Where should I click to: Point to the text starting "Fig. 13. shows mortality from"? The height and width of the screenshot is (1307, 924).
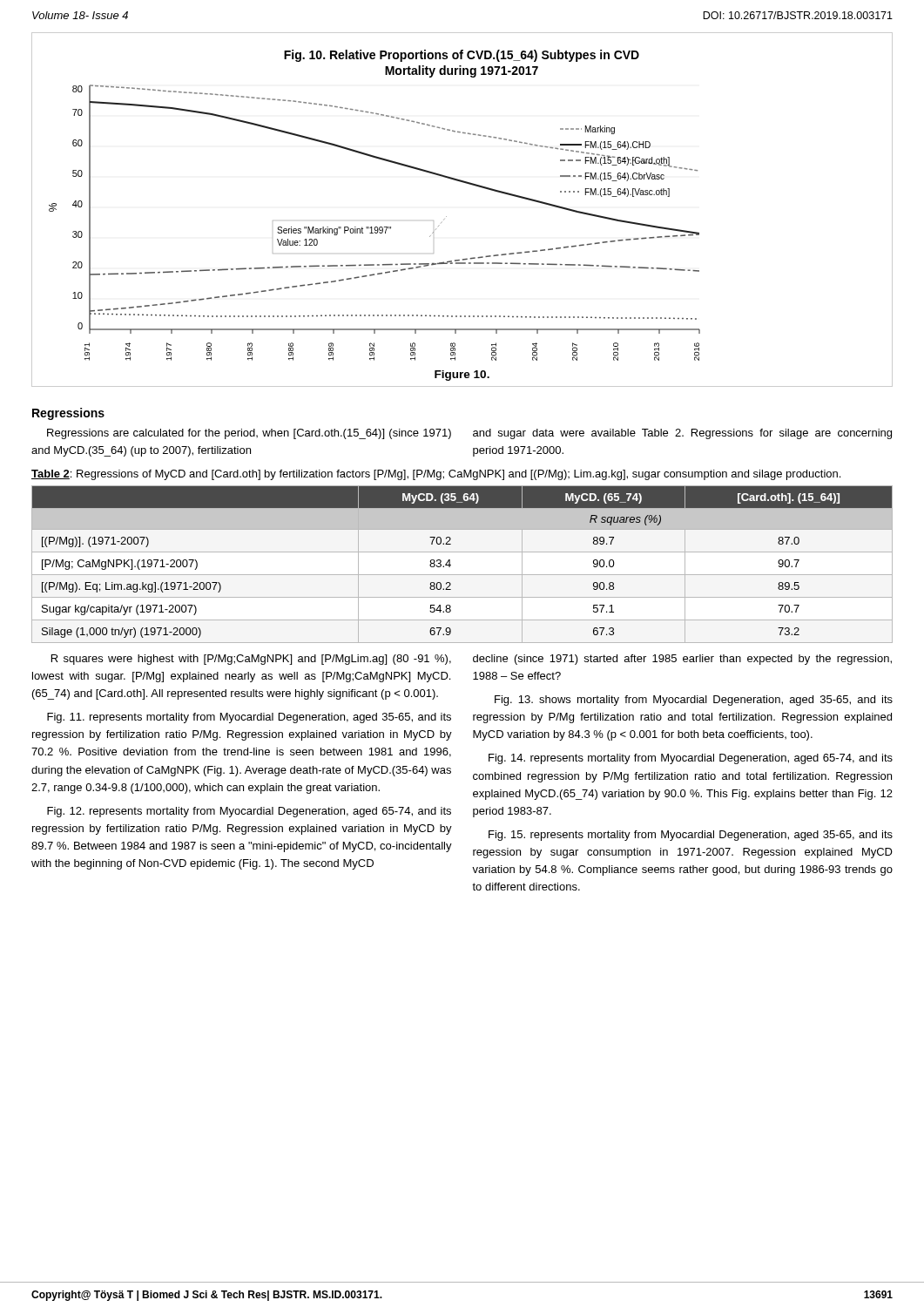[x=683, y=717]
